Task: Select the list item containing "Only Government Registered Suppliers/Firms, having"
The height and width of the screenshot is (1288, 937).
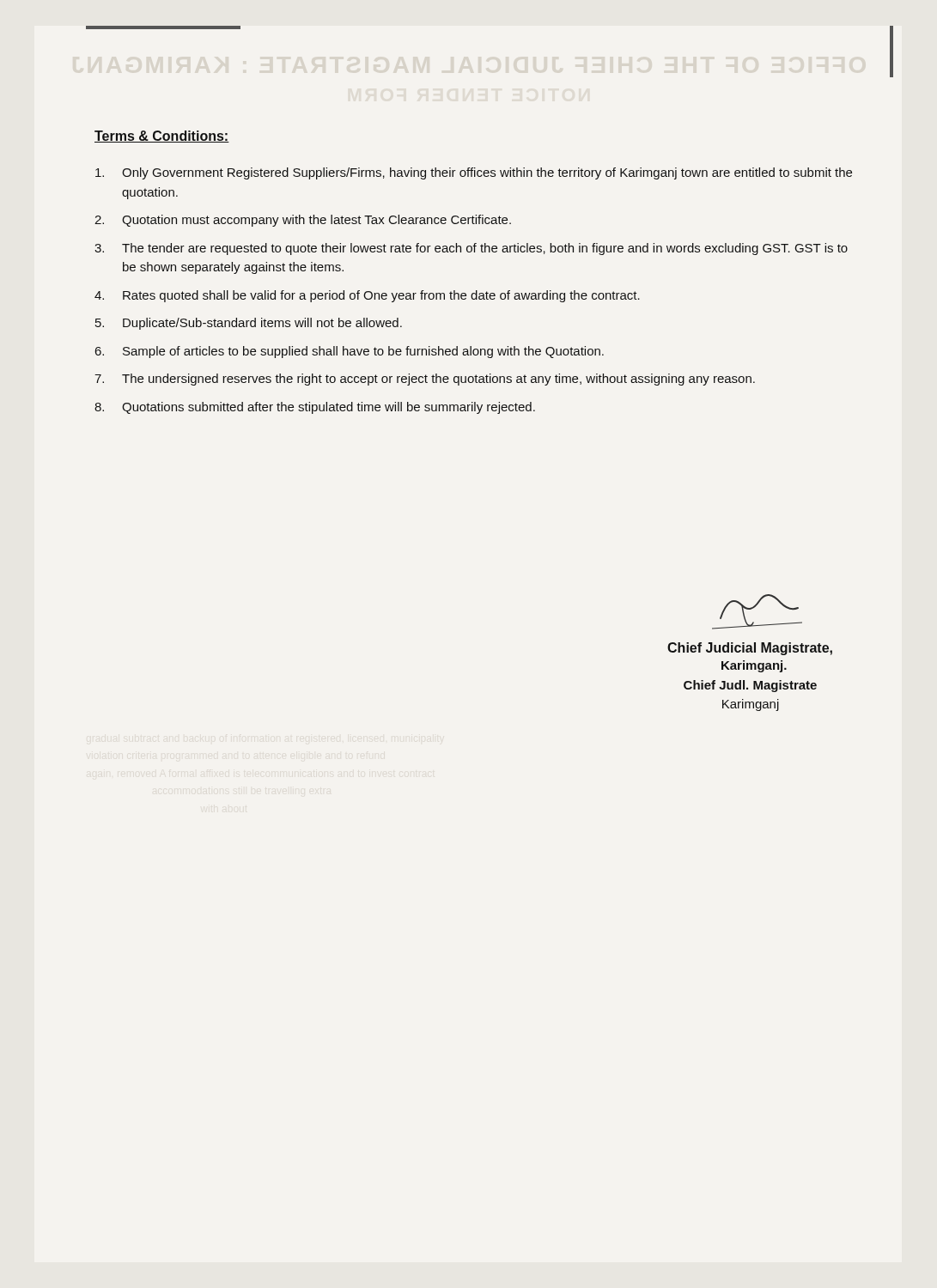Action: [x=477, y=183]
